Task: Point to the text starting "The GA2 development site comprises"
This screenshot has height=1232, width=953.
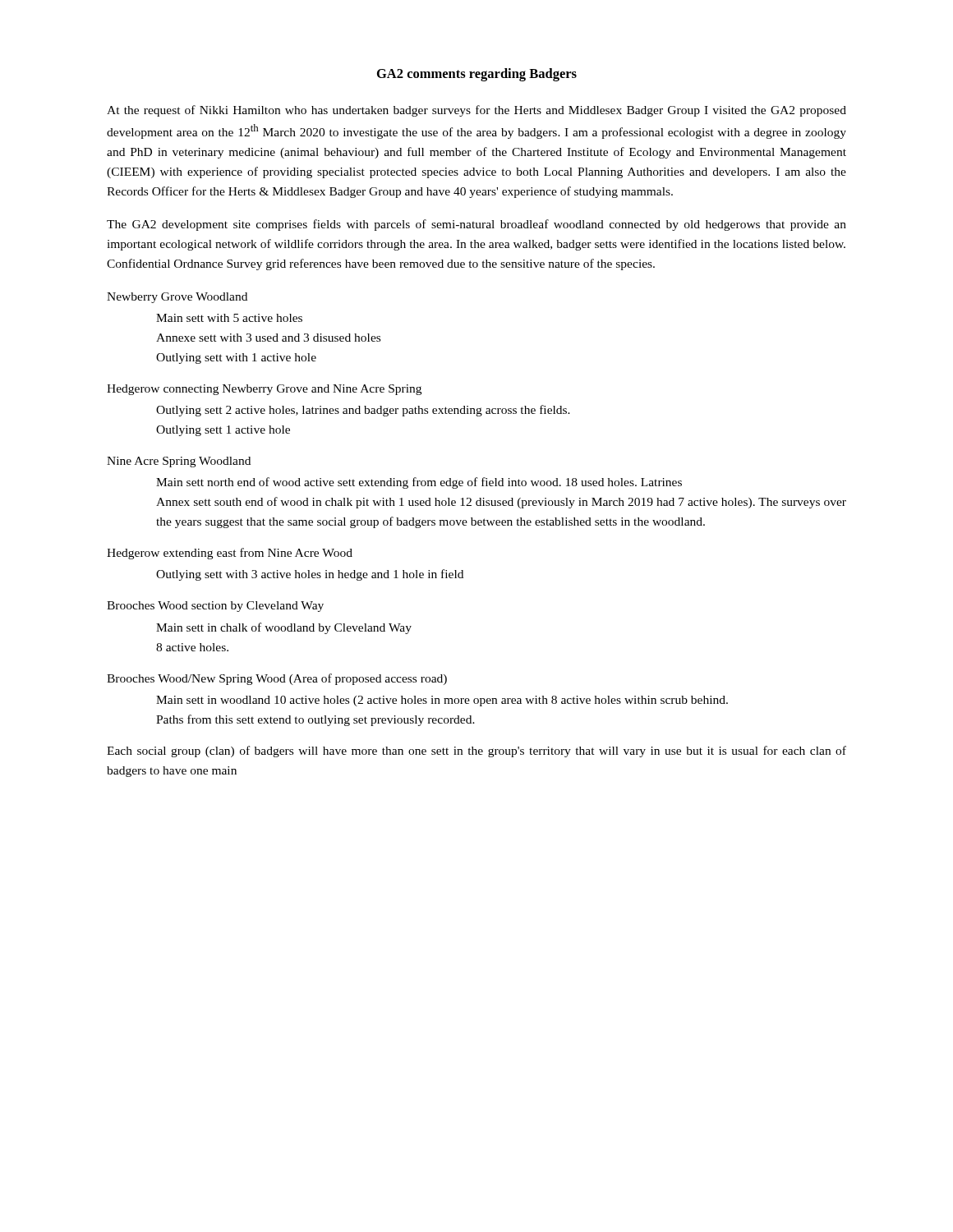Action: [x=476, y=244]
